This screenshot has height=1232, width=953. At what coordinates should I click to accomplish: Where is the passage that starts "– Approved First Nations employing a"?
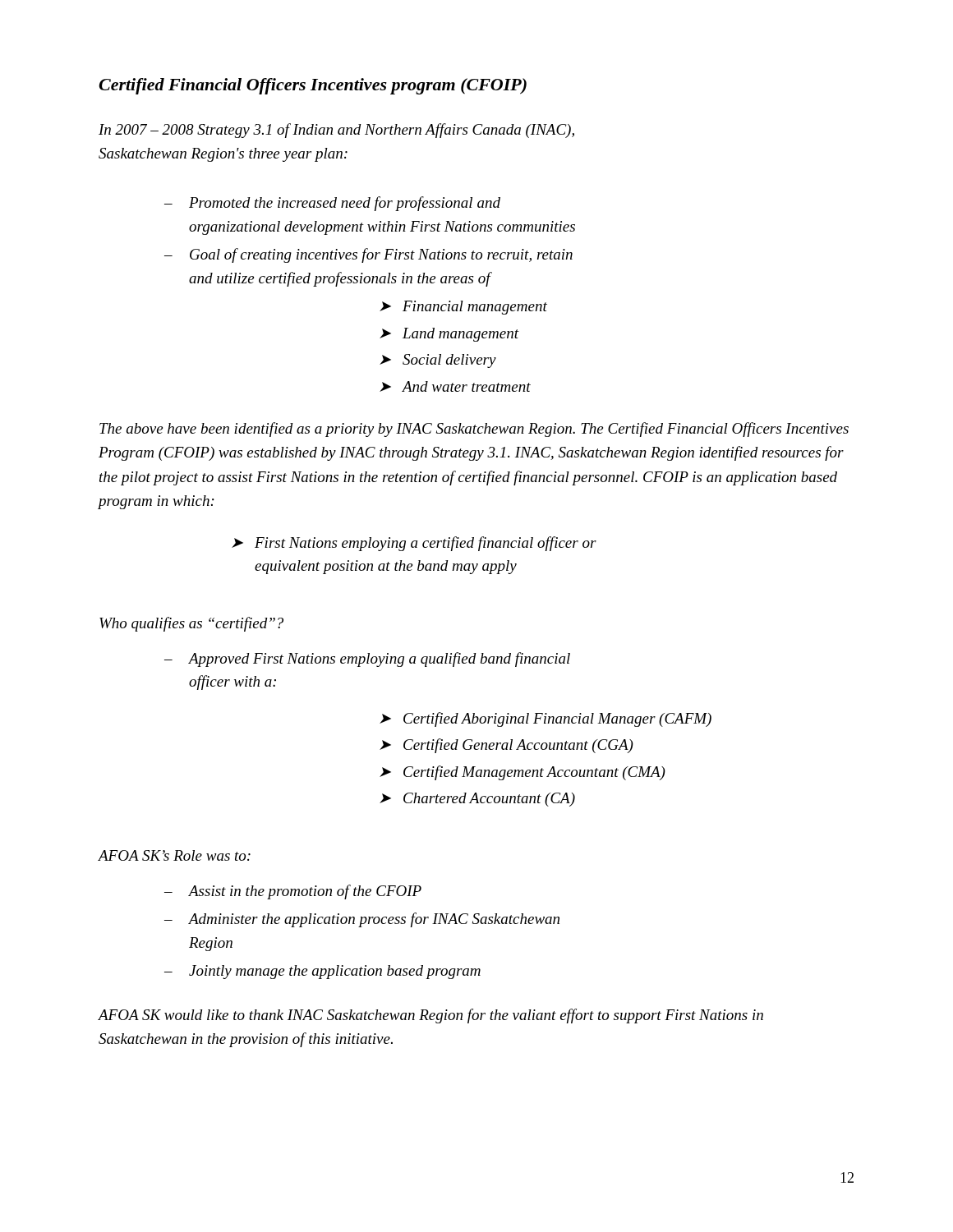[509, 670]
